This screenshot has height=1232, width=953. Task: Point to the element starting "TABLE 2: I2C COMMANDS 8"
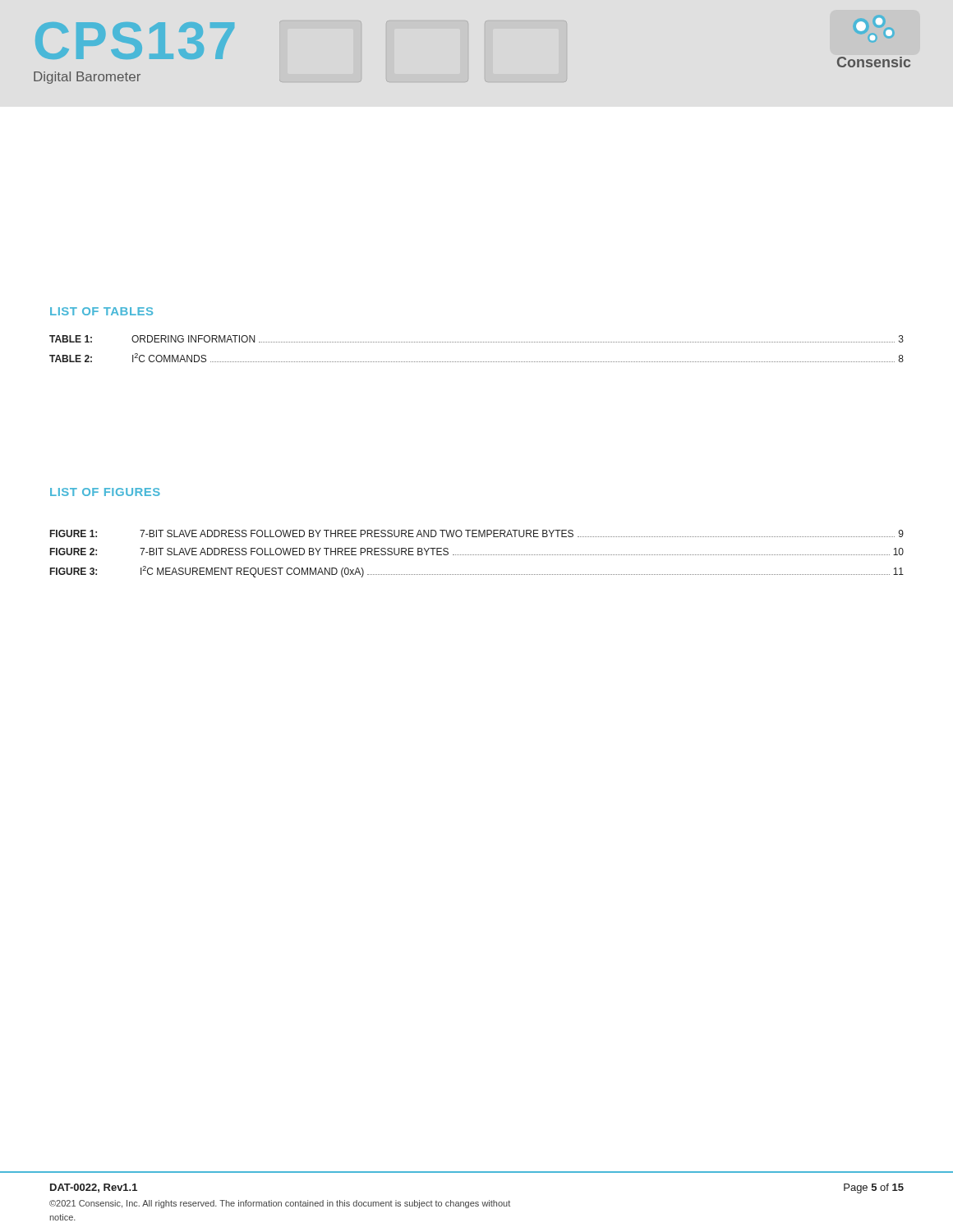(x=476, y=358)
